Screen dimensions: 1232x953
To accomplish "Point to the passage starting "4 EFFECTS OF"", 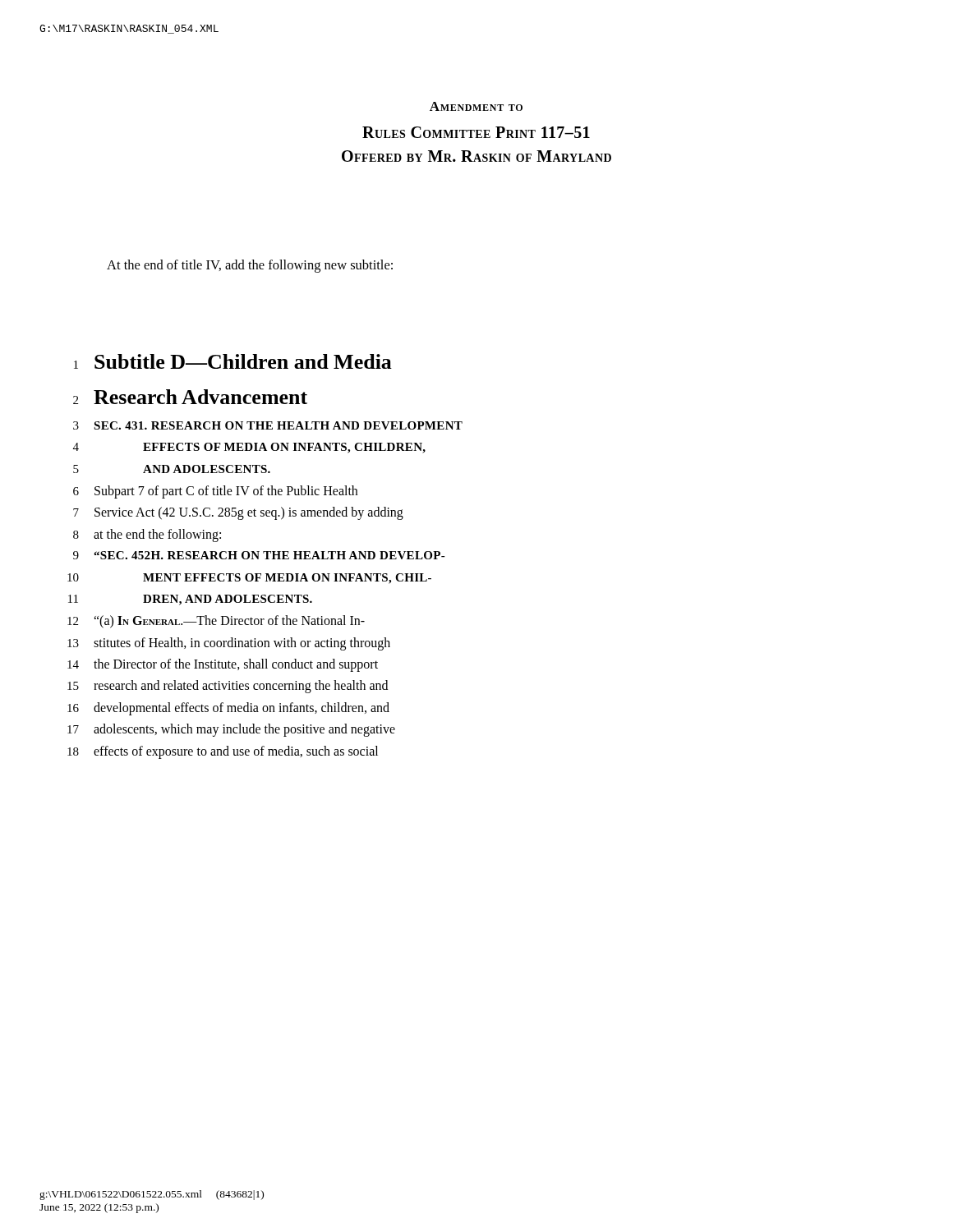I will click(249, 448).
